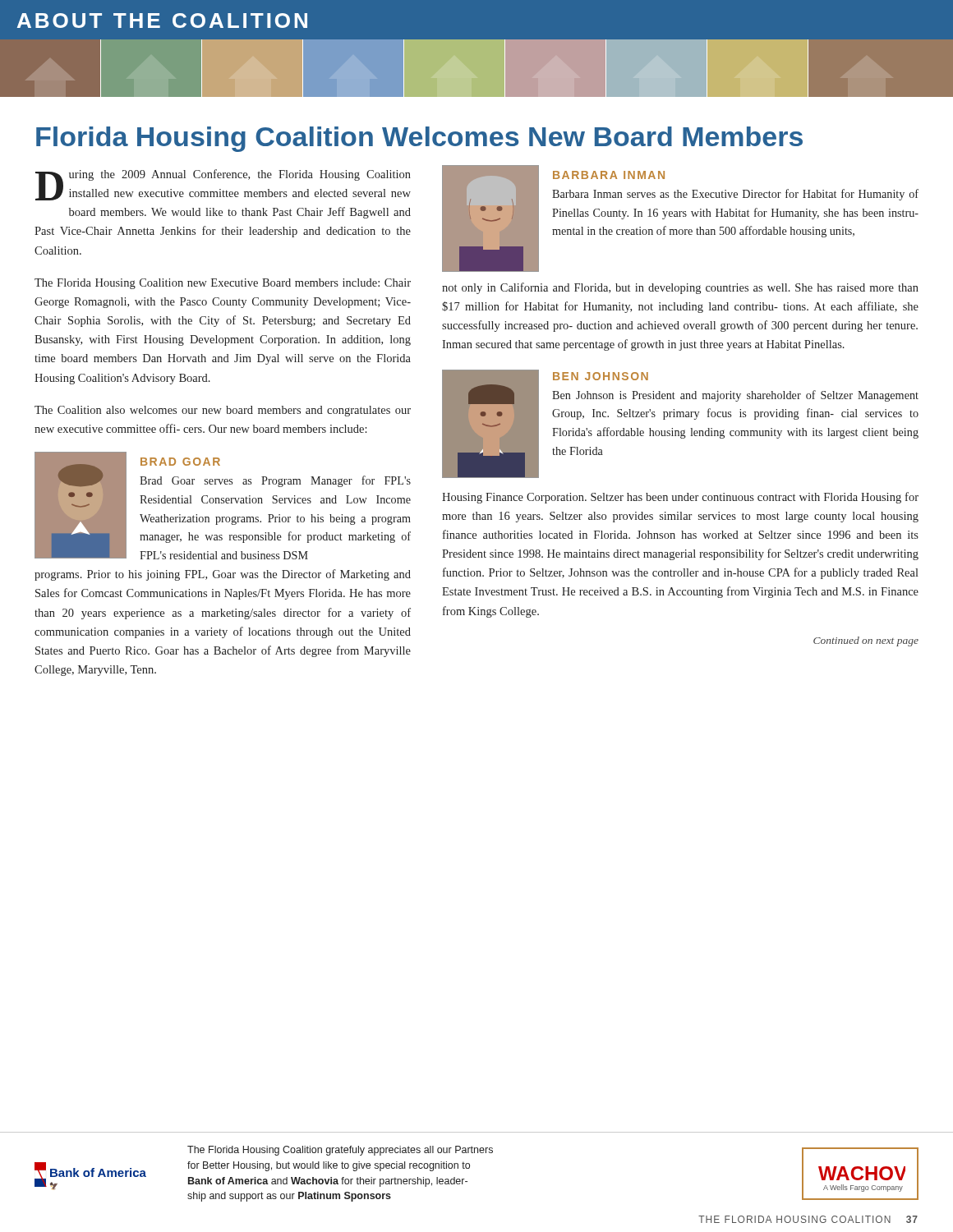This screenshot has width=953, height=1232.
Task: Locate the text block that reads "not only in California and Florida,"
Action: (x=680, y=316)
